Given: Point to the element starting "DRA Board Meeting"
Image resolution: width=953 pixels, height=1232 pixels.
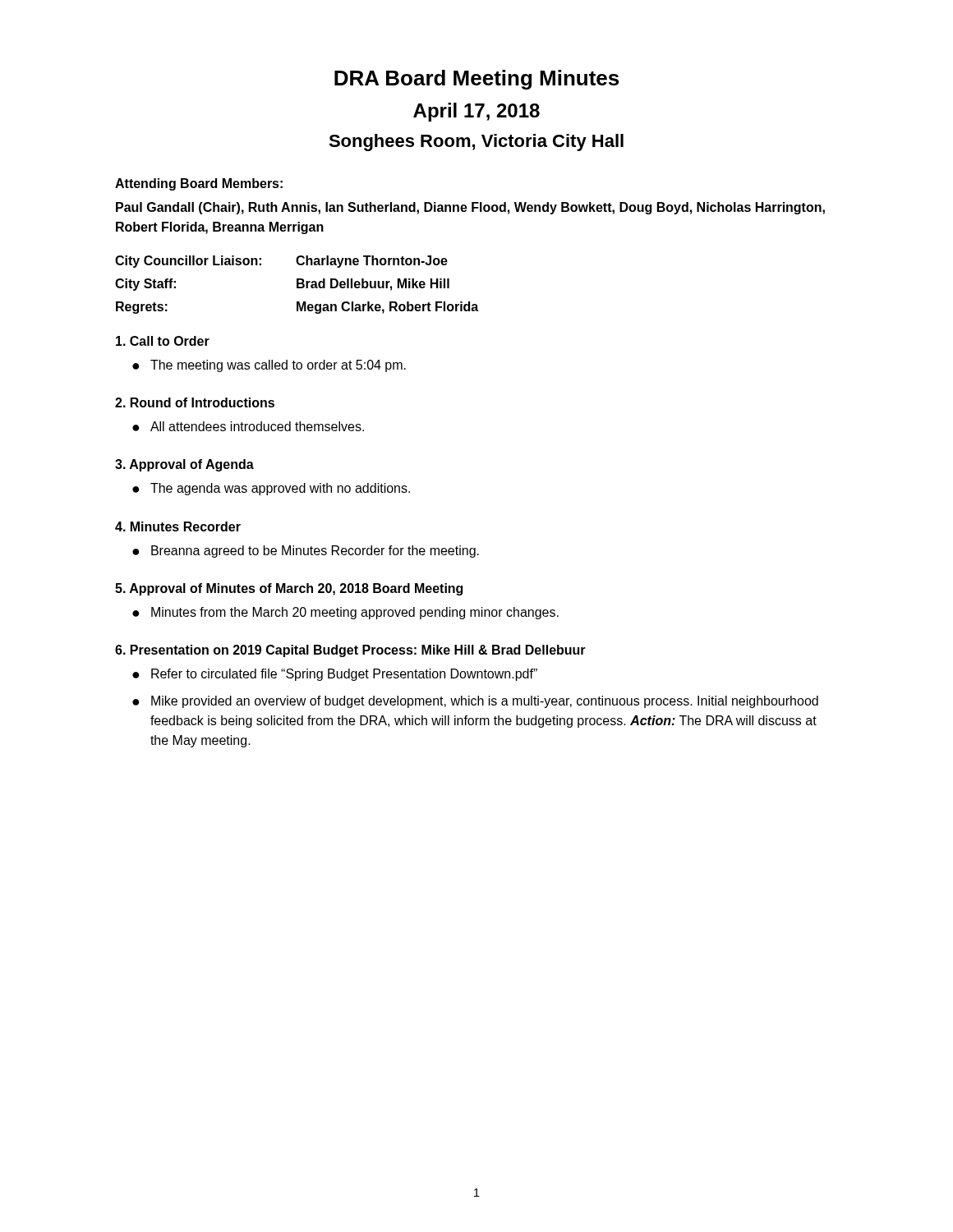Looking at the screenshot, I should (x=476, y=109).
